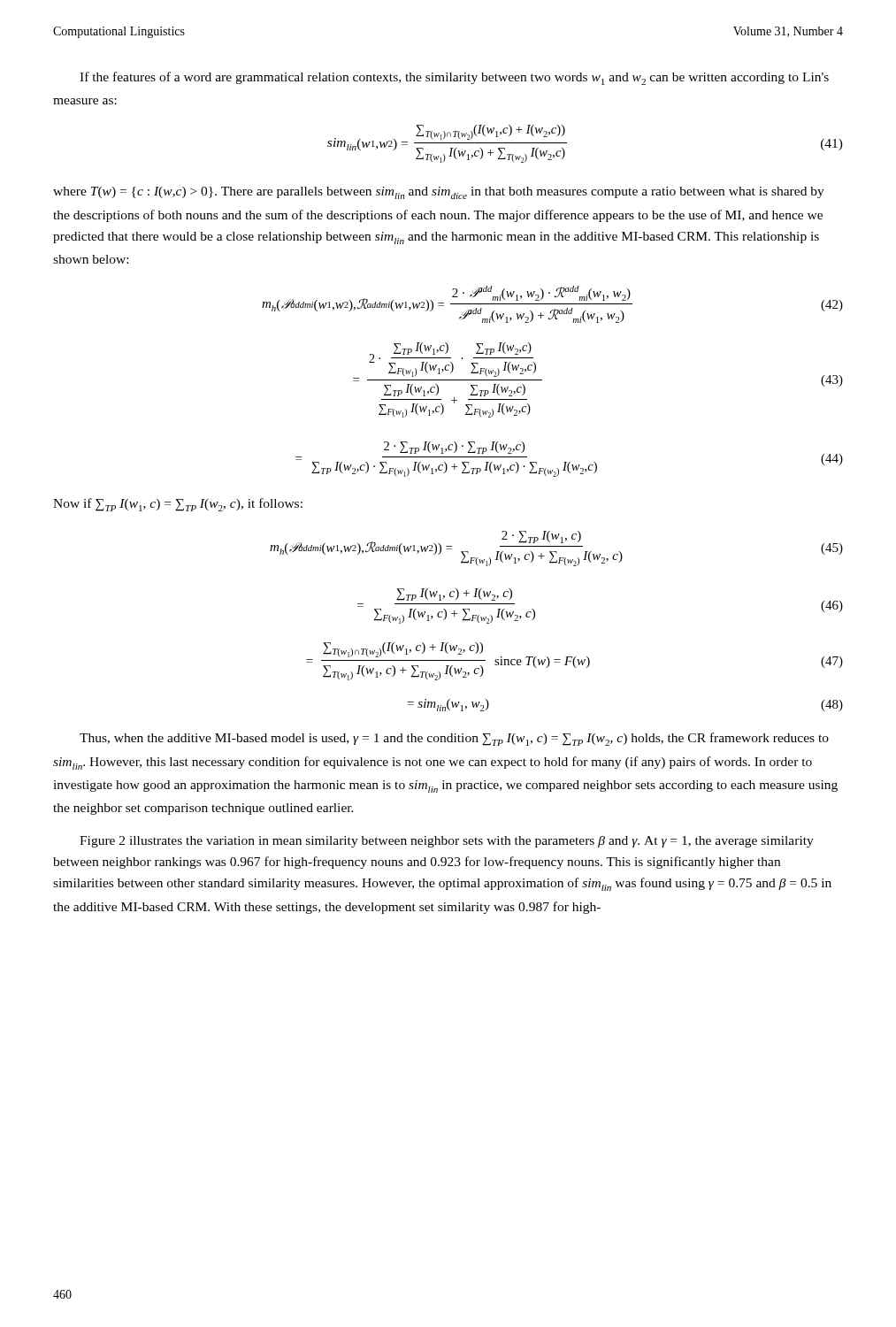The width and height of the screenshot is (896, 1327).
Task: Click on the formula that says "= simlin(w1, w2) (48)"
Action: pos(448,705)
